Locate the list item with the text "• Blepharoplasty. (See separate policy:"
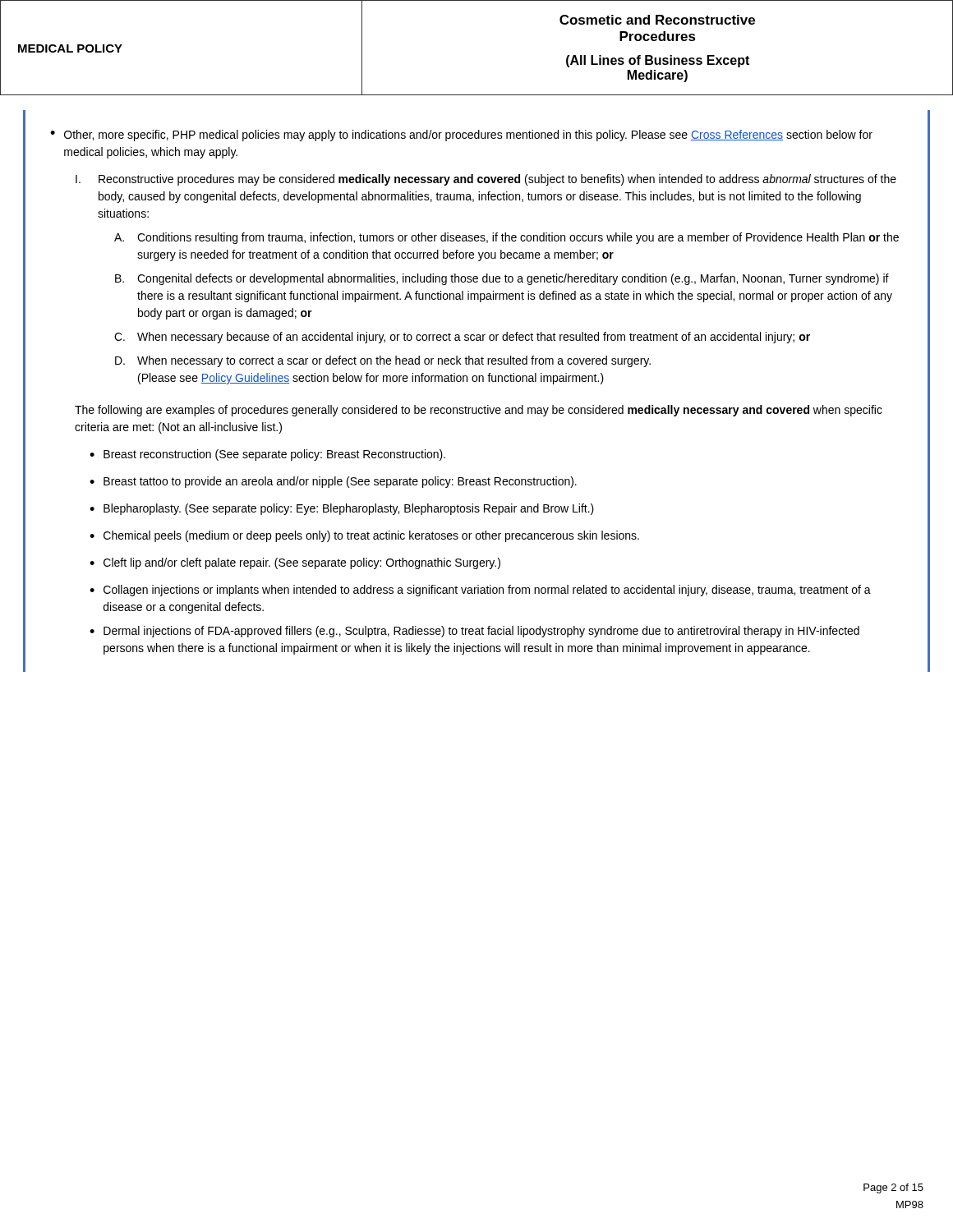The width and height of the screenshot is (953, 1232). [496, 510]
